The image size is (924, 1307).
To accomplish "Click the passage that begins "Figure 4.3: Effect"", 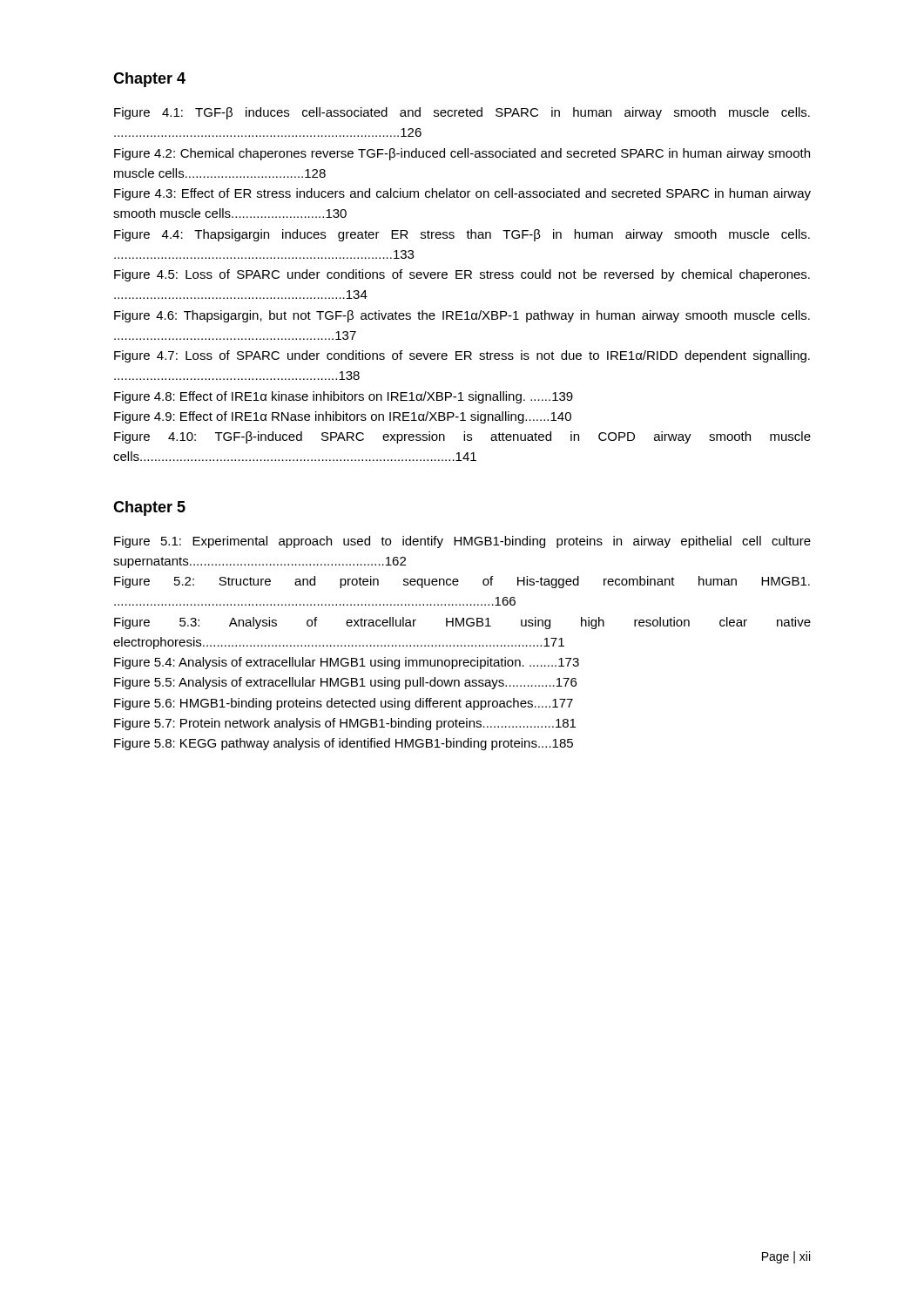I will (x=462, y=203).
